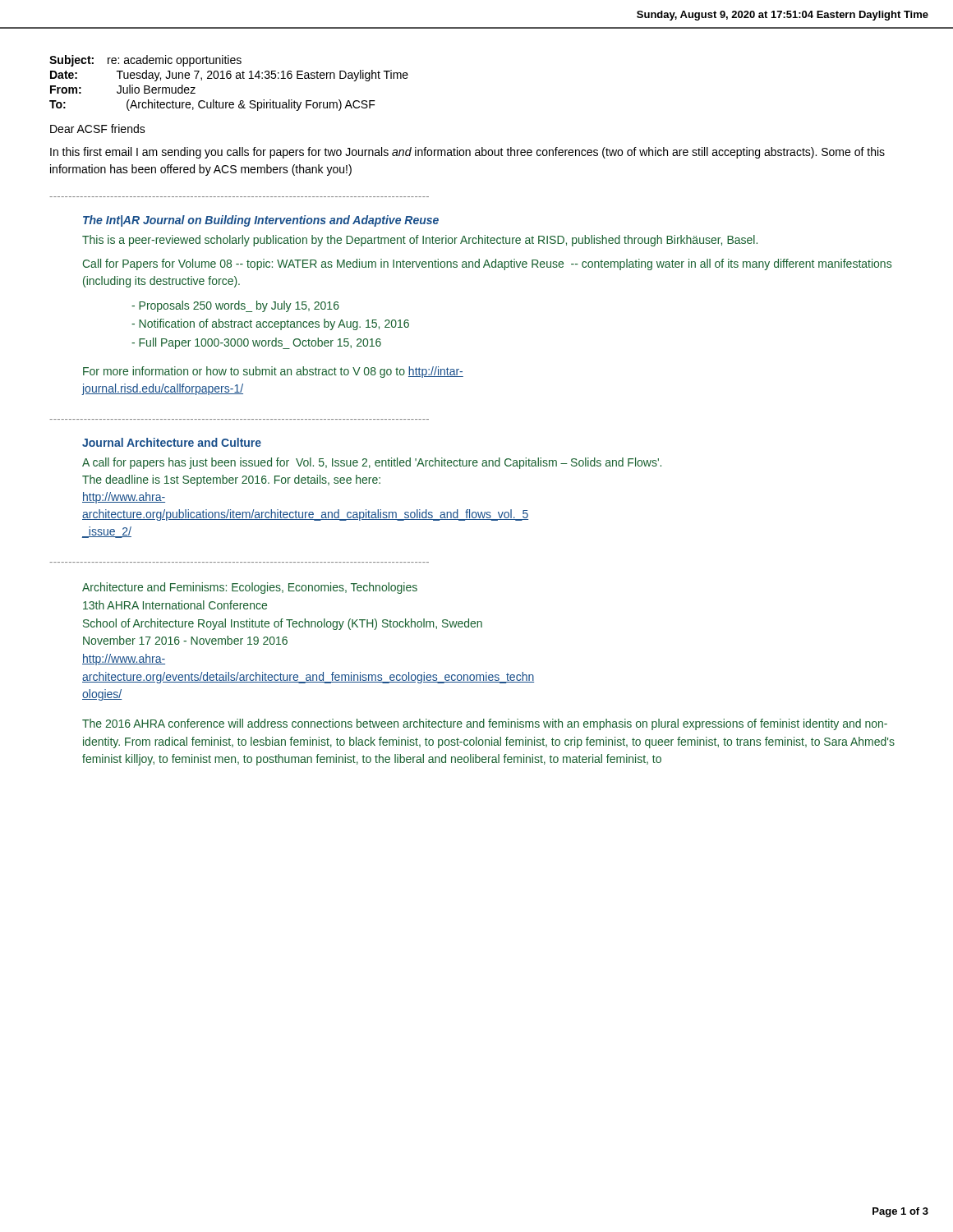Screen dimensions: 1232x953
Task: Select the text block starting "In this first email I am"
Action: coord(467,161)
